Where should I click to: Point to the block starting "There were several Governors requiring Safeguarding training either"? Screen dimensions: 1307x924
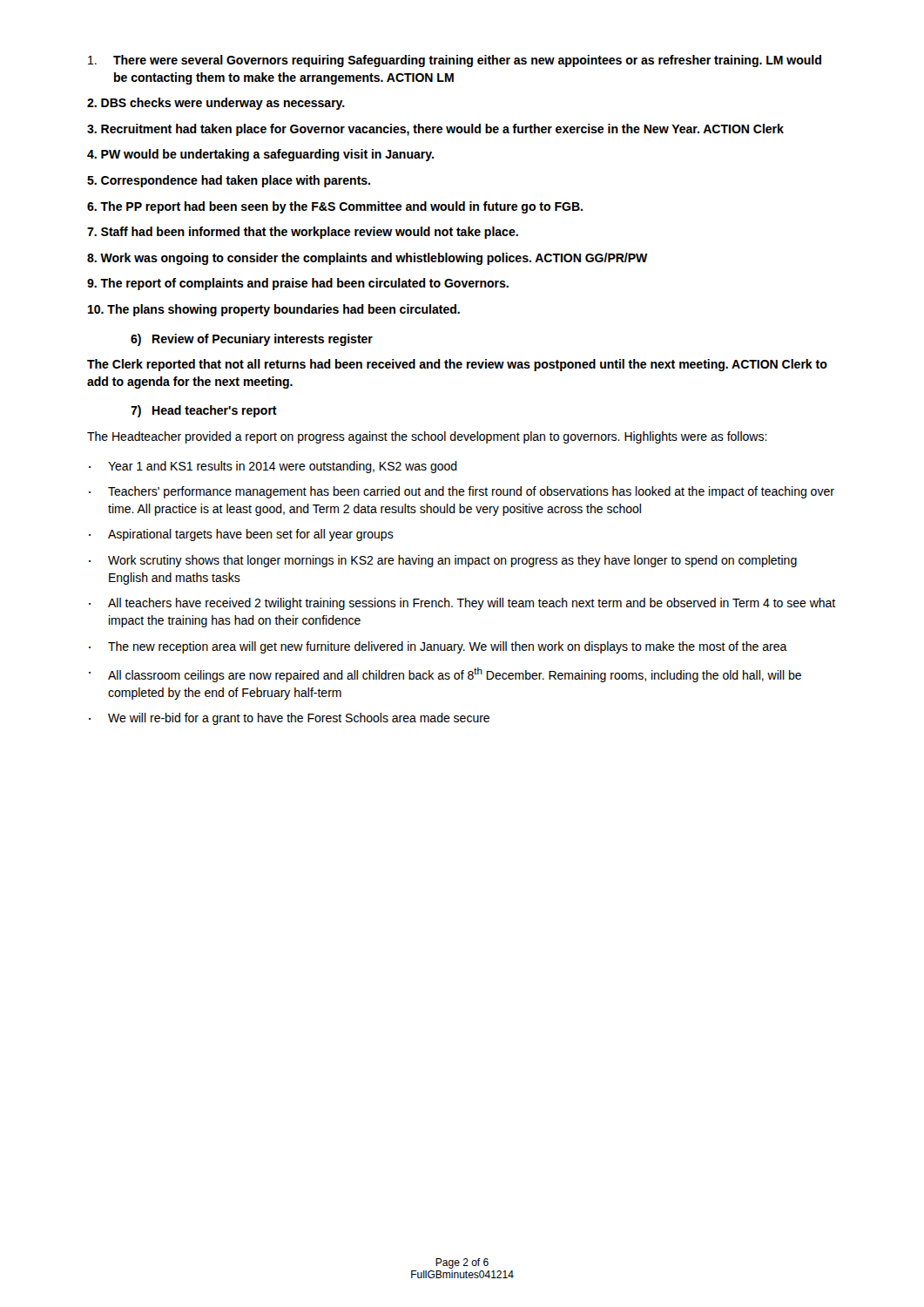click(x=462, y=69)
